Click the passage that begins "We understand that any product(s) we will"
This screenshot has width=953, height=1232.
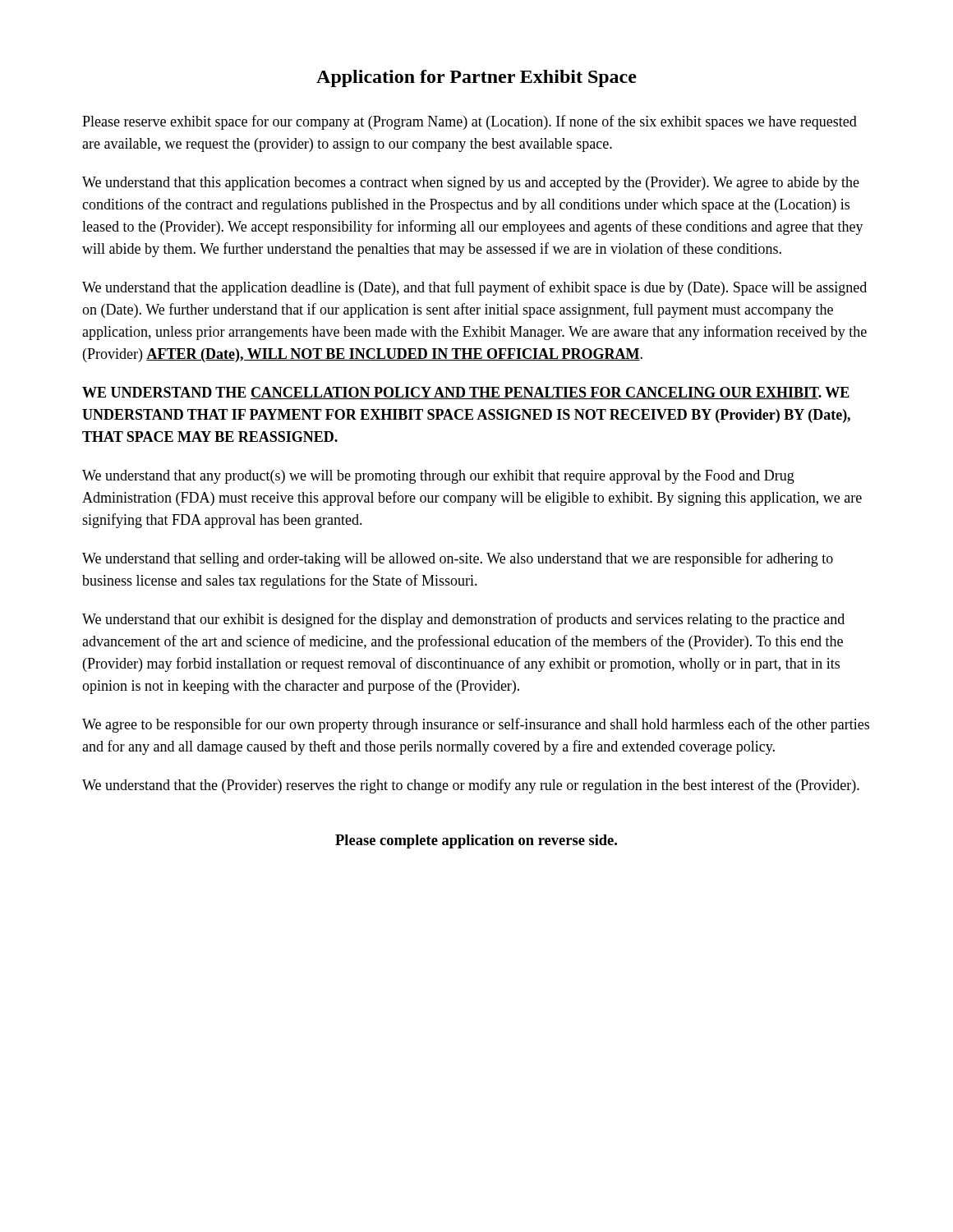point(472,498)
